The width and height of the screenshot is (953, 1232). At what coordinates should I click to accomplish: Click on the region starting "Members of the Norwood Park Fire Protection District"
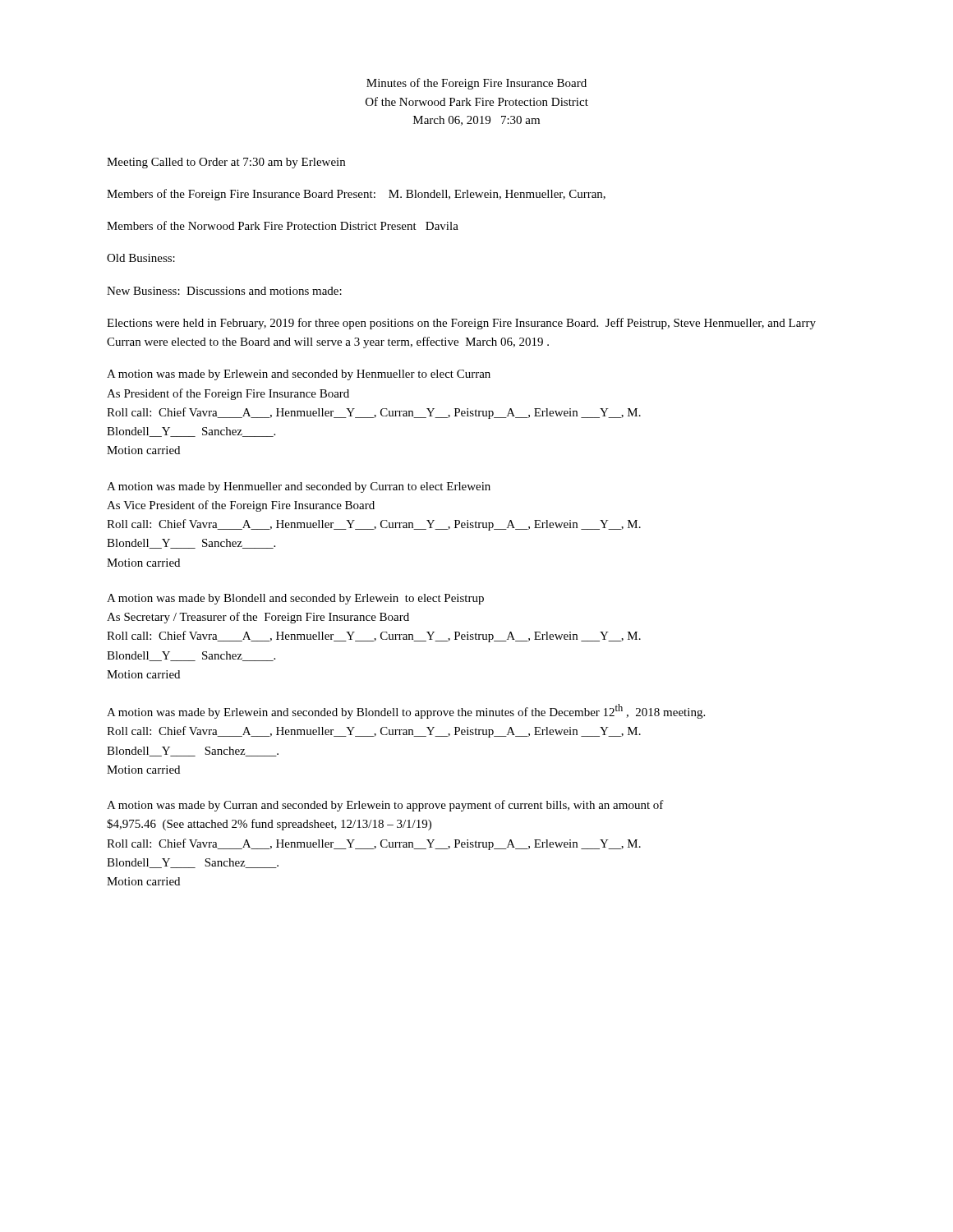(x=283, y=226)
